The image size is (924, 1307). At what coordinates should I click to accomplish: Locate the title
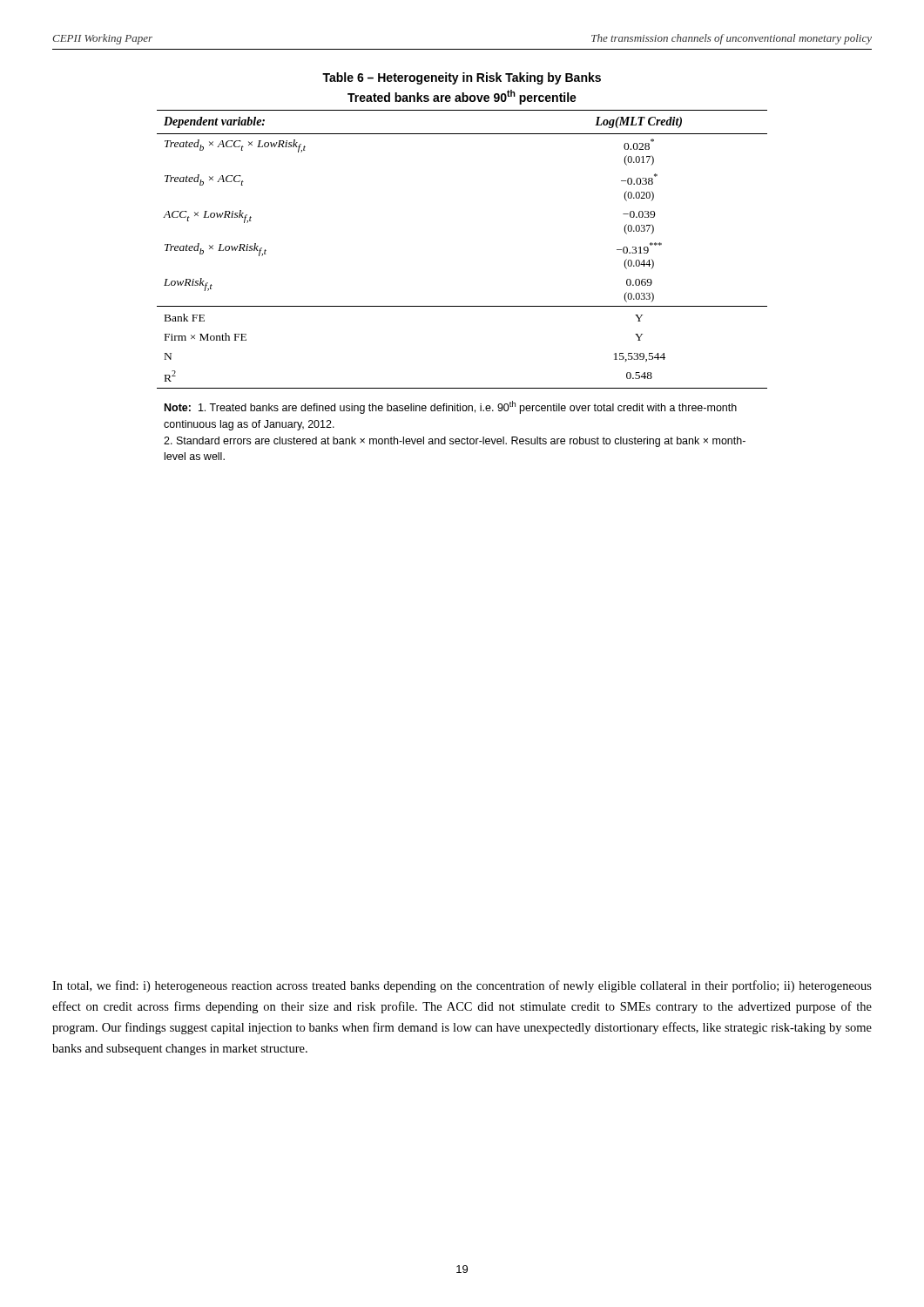(x=462, y=87)
